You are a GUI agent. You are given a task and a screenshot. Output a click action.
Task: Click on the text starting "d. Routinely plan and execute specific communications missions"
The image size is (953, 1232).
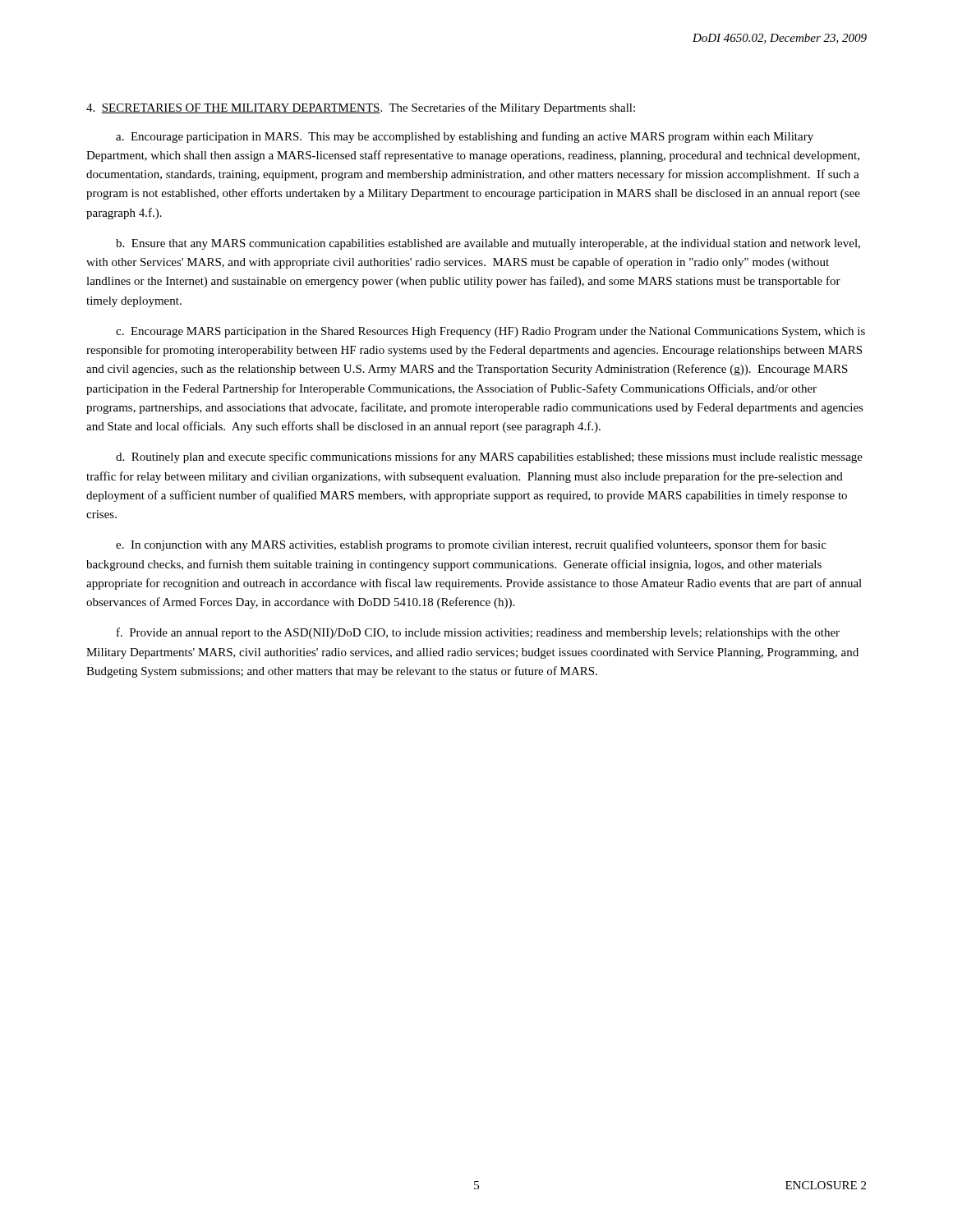[474, 486]
